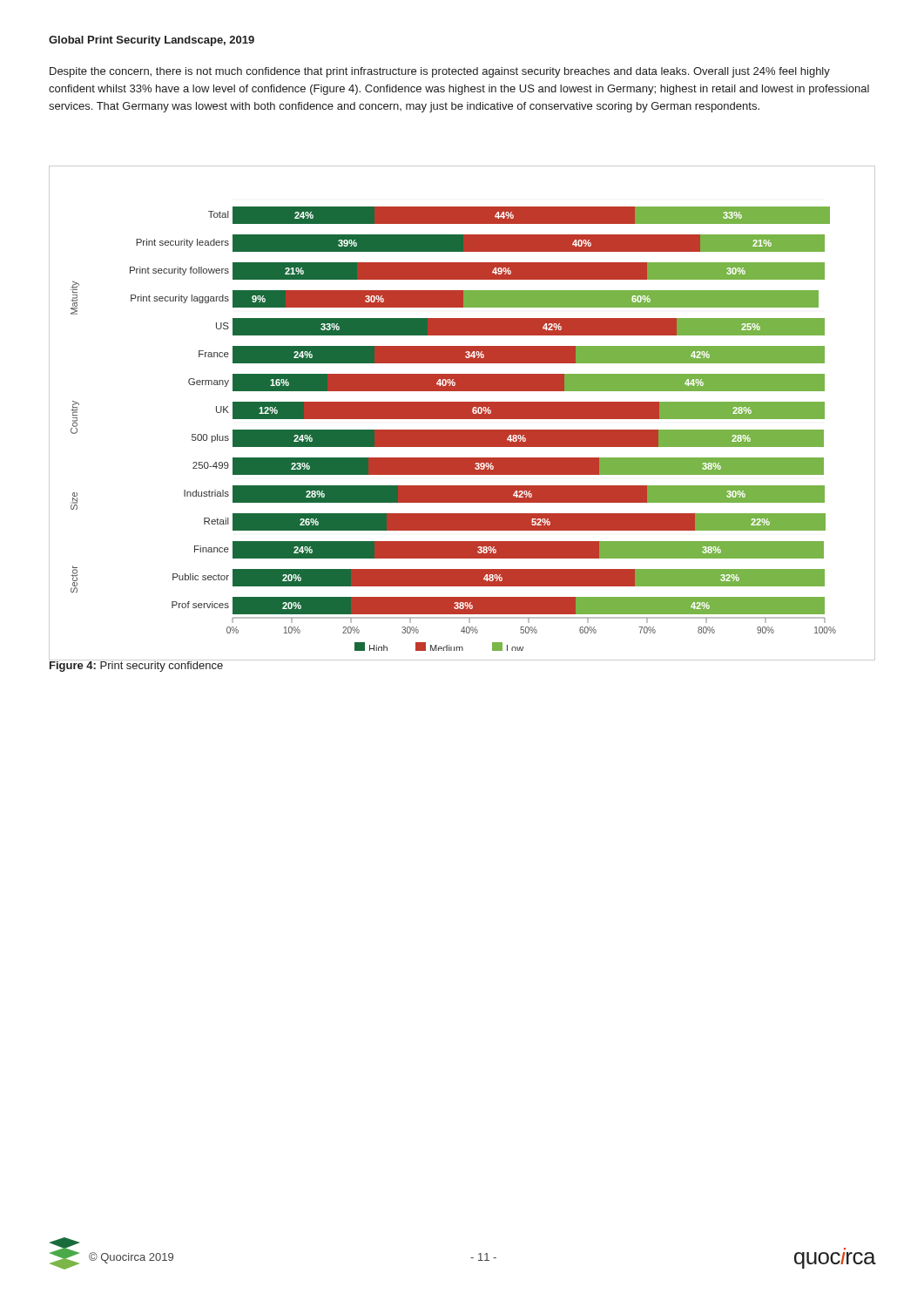The width and height of the screenshot is (924, 1307).
Task: Click on the text block containing "Despite the concern, there is"
Action: (459, 89)
